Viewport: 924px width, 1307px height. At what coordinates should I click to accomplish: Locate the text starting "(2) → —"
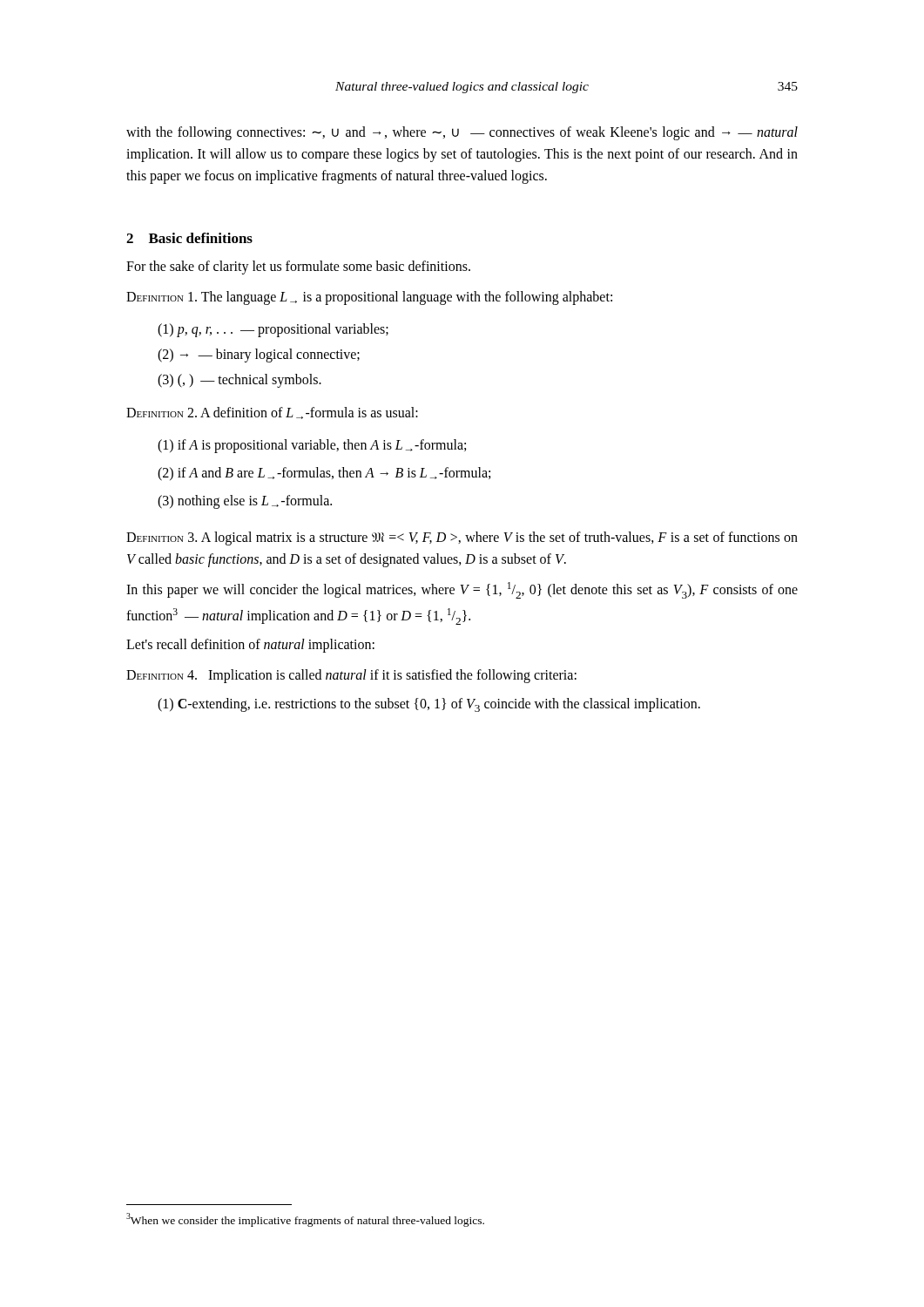coord(259,354)
